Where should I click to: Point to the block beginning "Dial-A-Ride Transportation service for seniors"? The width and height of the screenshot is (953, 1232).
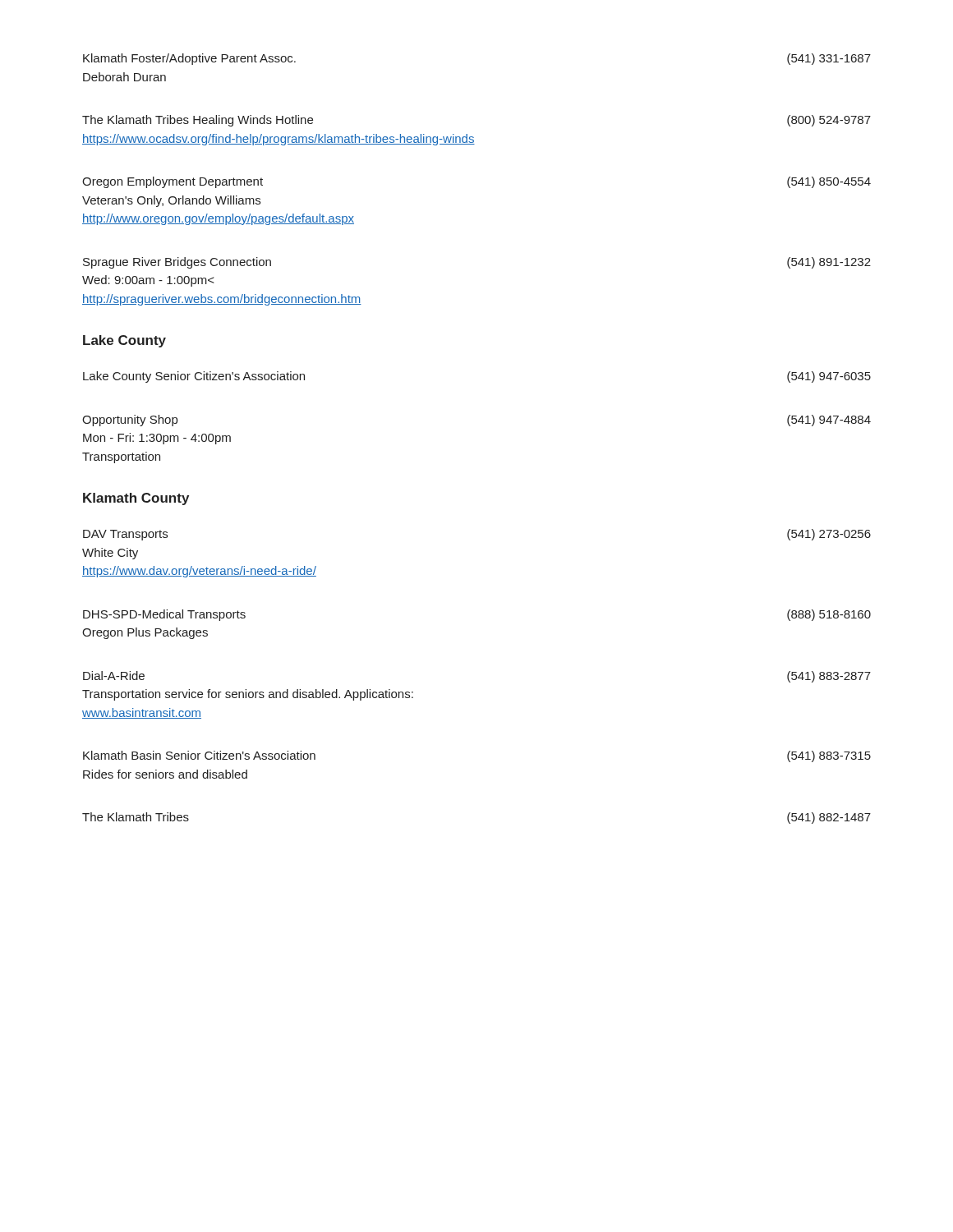pyautogui.click(x=113, y=676)
